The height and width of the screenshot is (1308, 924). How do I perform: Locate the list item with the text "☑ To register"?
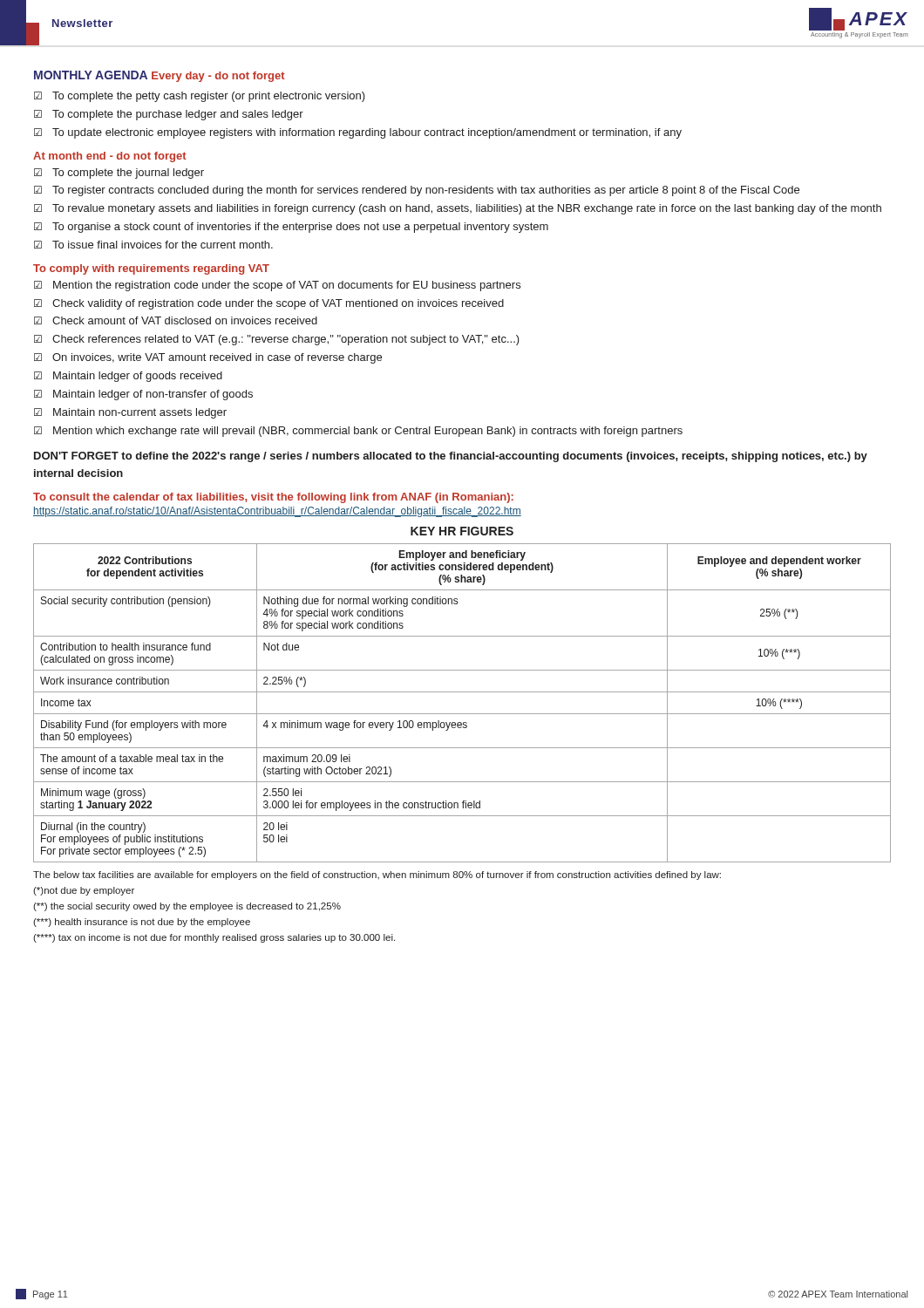462,191
